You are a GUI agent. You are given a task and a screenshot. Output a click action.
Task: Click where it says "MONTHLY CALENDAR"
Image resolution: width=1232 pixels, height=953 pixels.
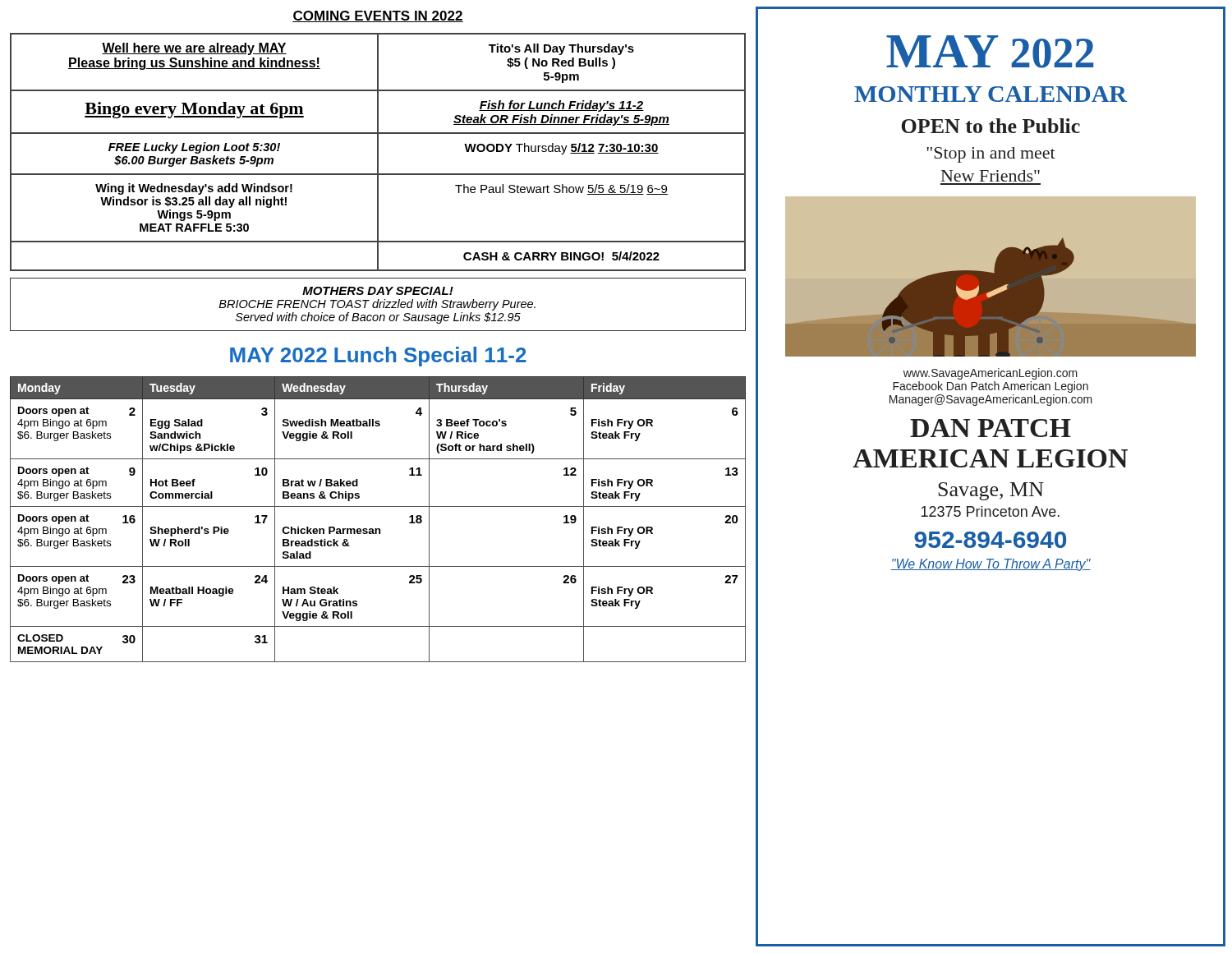pyautogui.click(x=990, y=93)
